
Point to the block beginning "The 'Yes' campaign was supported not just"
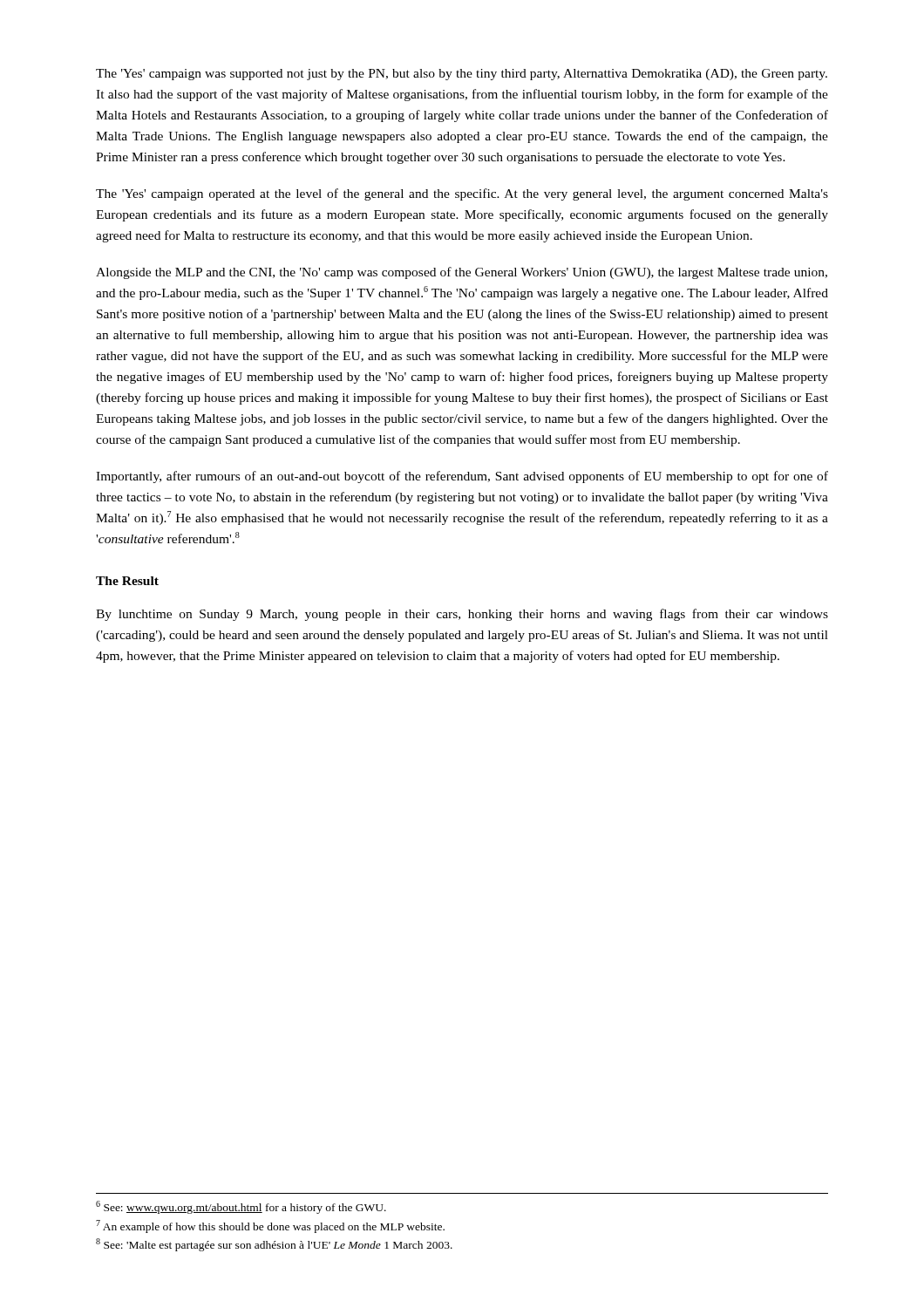click(462, 115)
